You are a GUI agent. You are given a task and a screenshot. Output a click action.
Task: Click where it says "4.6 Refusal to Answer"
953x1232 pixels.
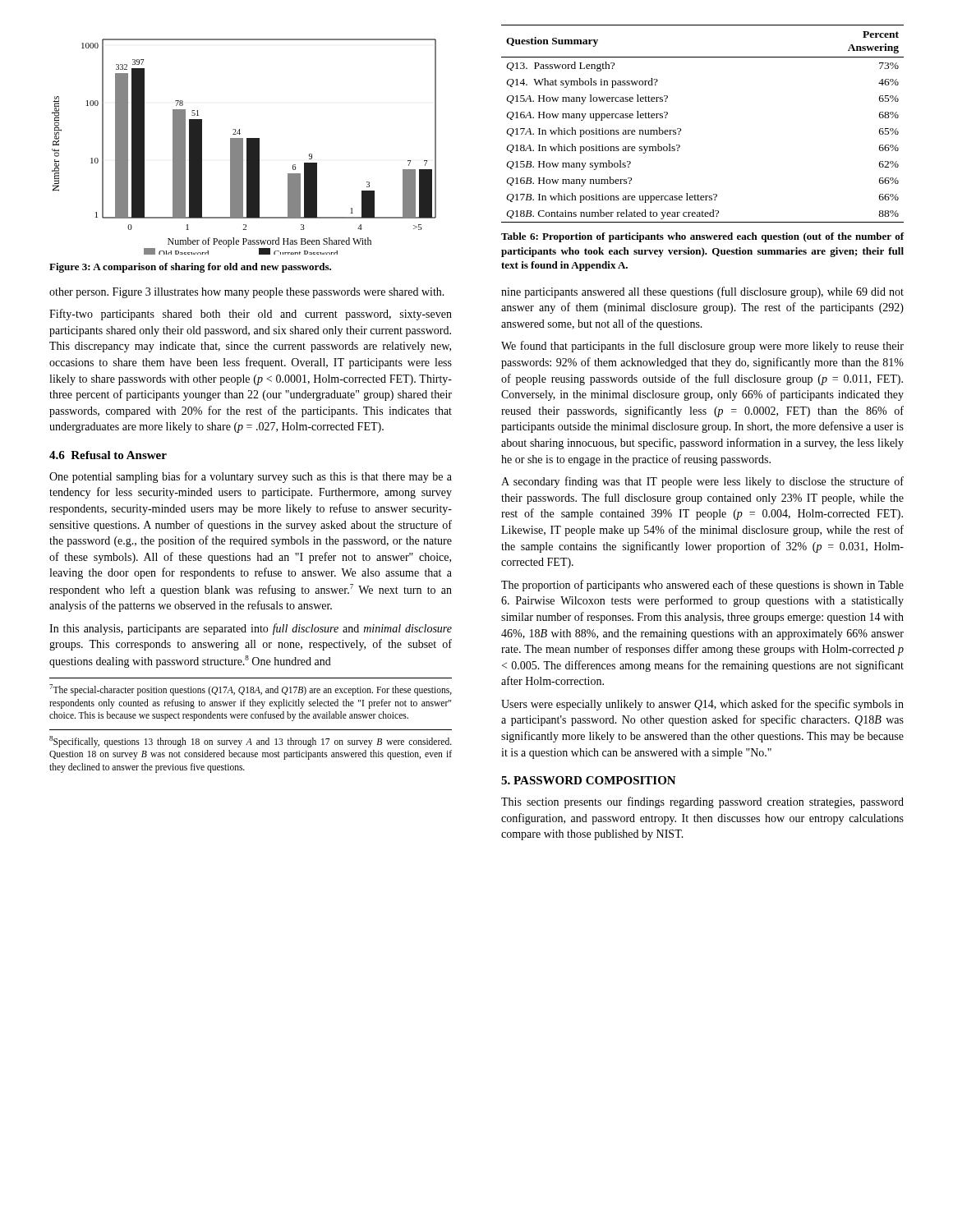point(108,455)
